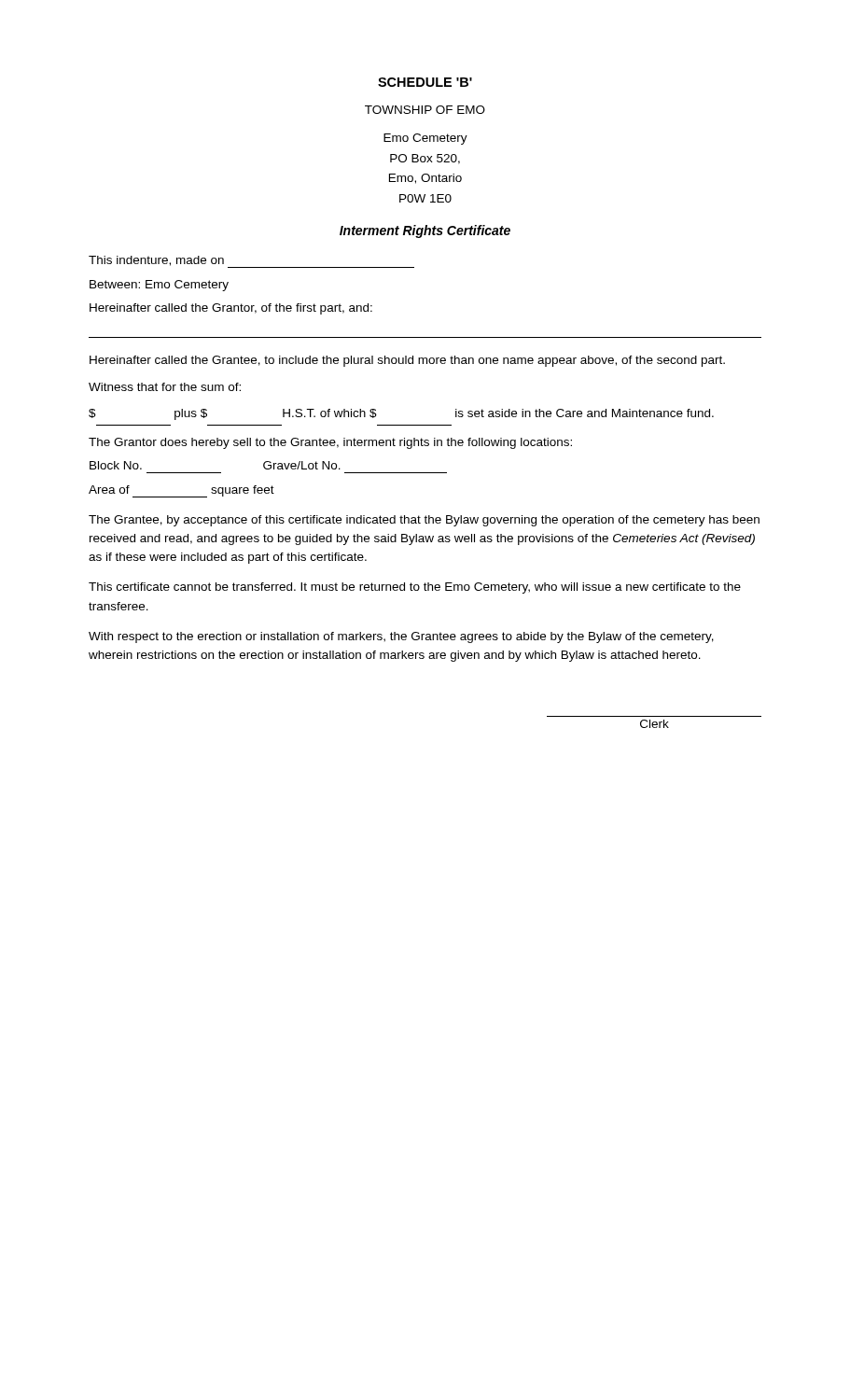850x1400 pixels.
Task: Point to the text starting "Hereinafter called the Grantor, of the first part,"
Action: (231, 308)
